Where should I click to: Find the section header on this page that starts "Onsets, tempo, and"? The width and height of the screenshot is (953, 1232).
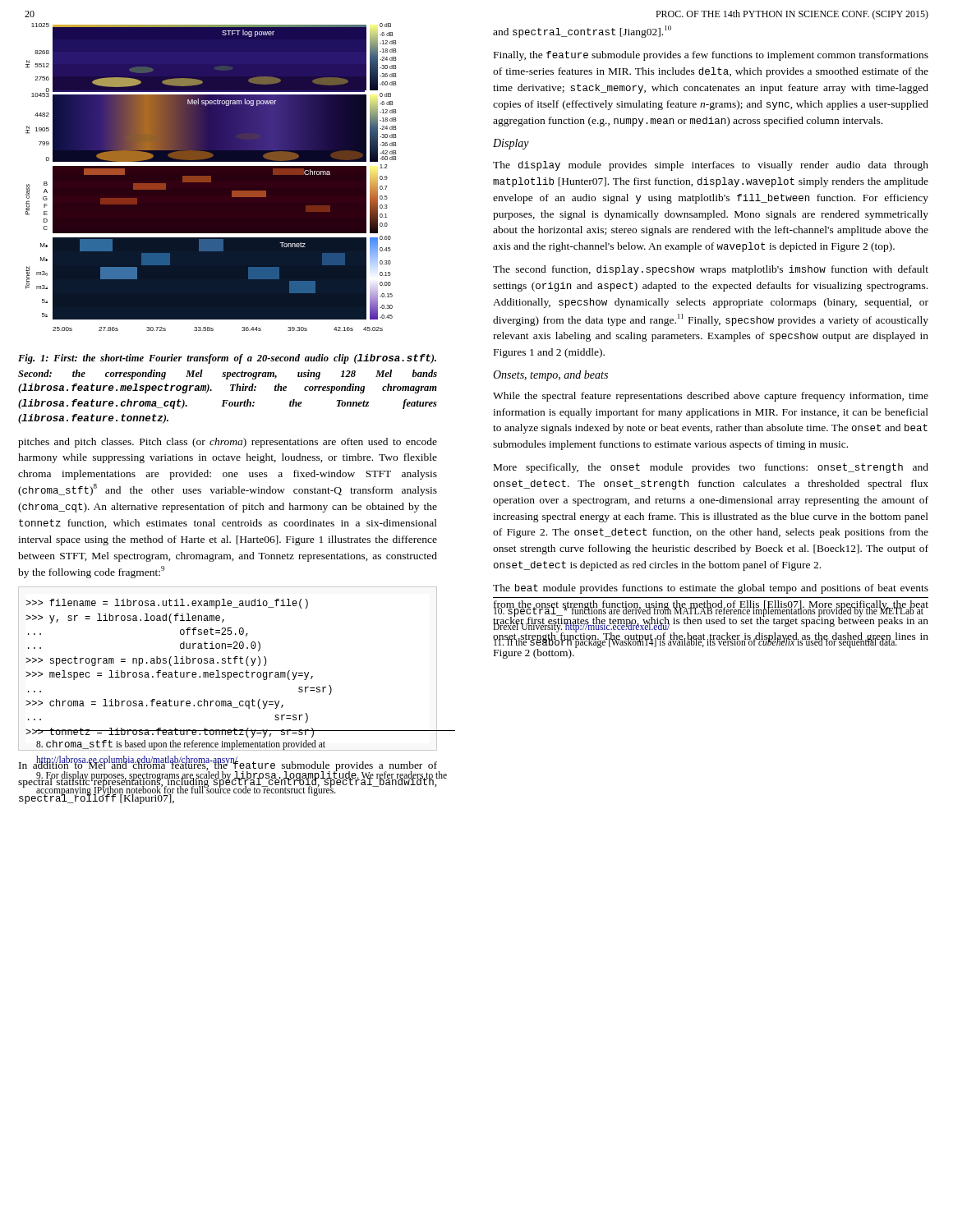coord(550,376)
